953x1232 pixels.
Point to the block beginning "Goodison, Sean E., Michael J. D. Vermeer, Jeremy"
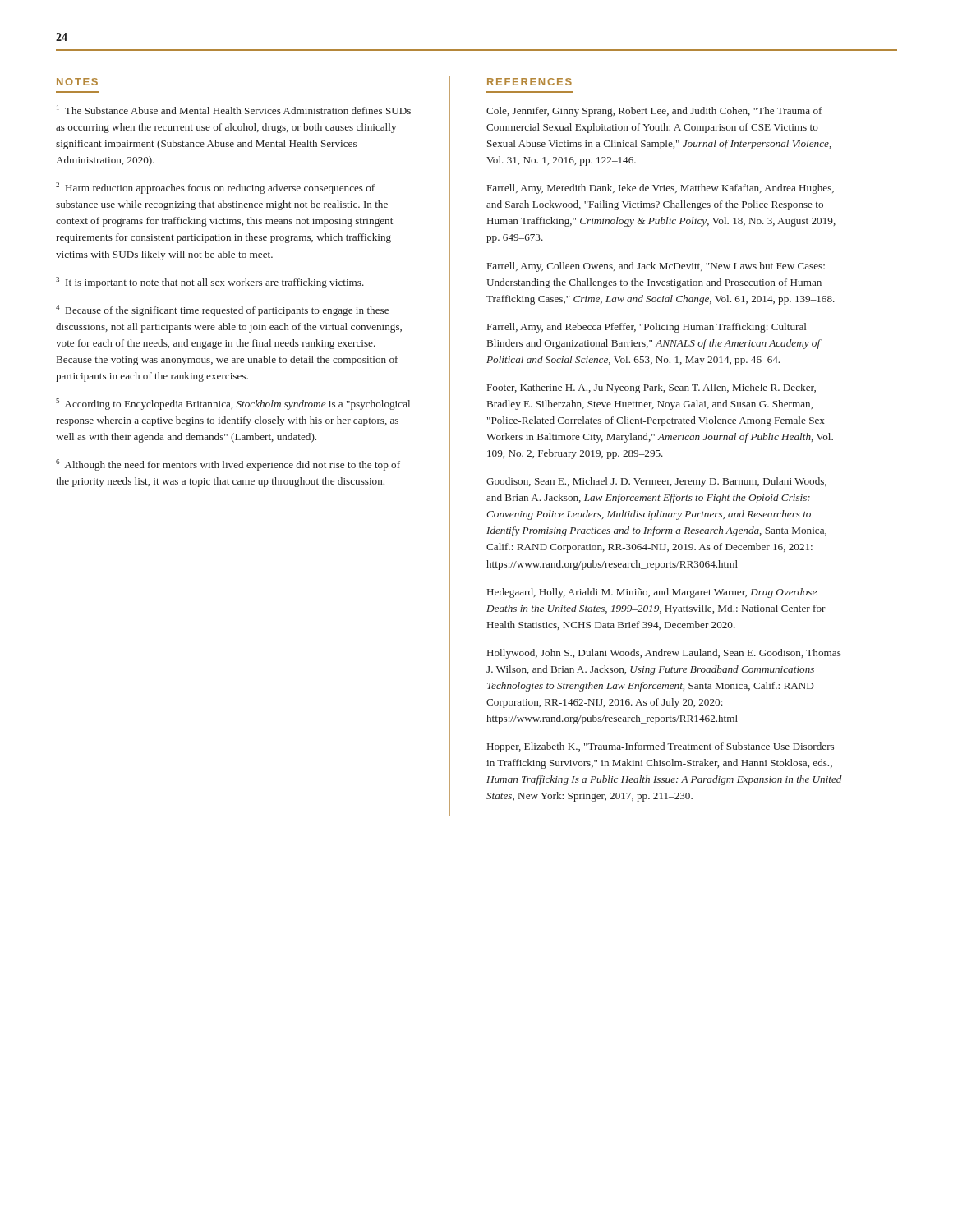(657, 522)
